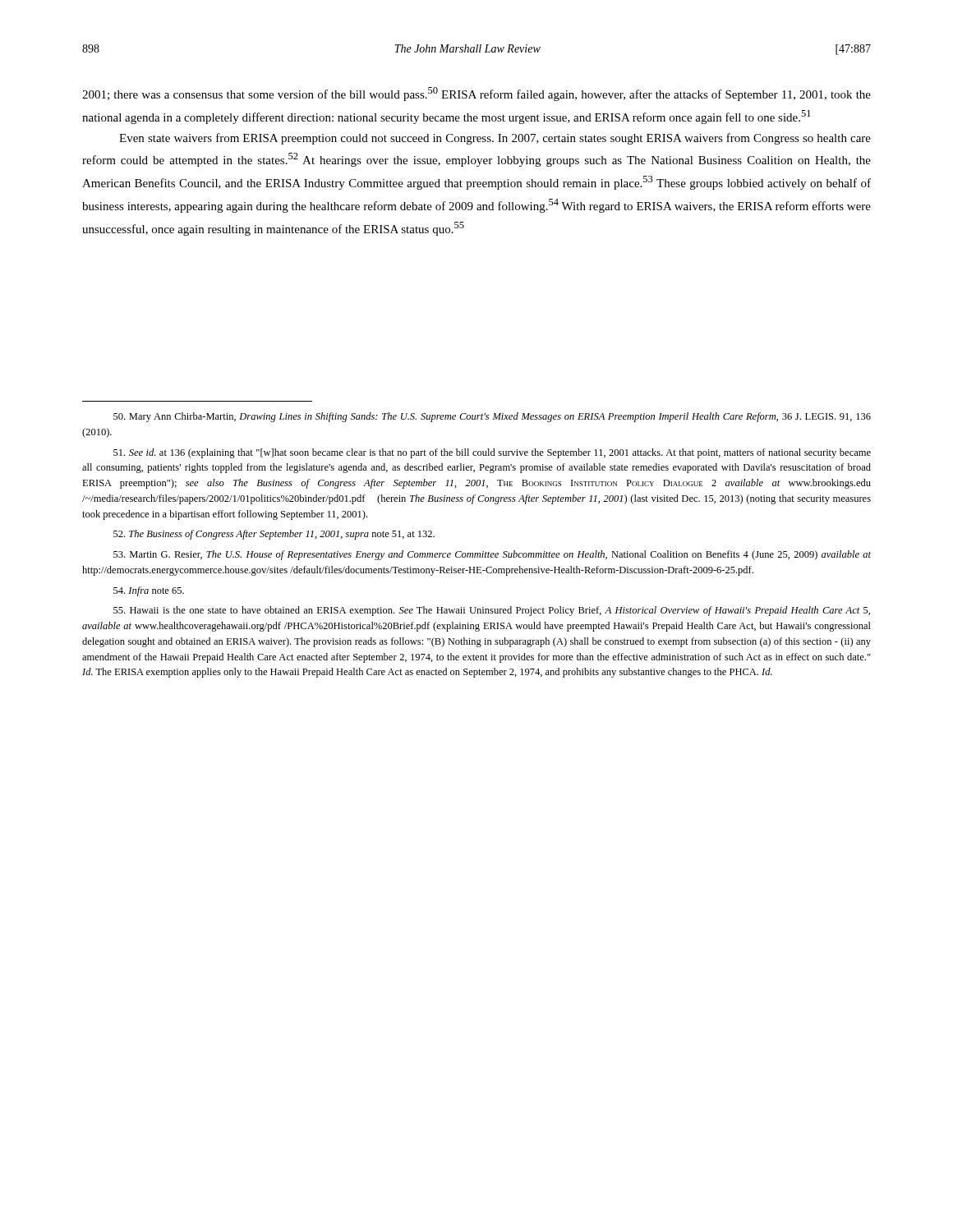
Task: Select the block starting "Even state waivers from ERISA"
Action: pos(476,184)
